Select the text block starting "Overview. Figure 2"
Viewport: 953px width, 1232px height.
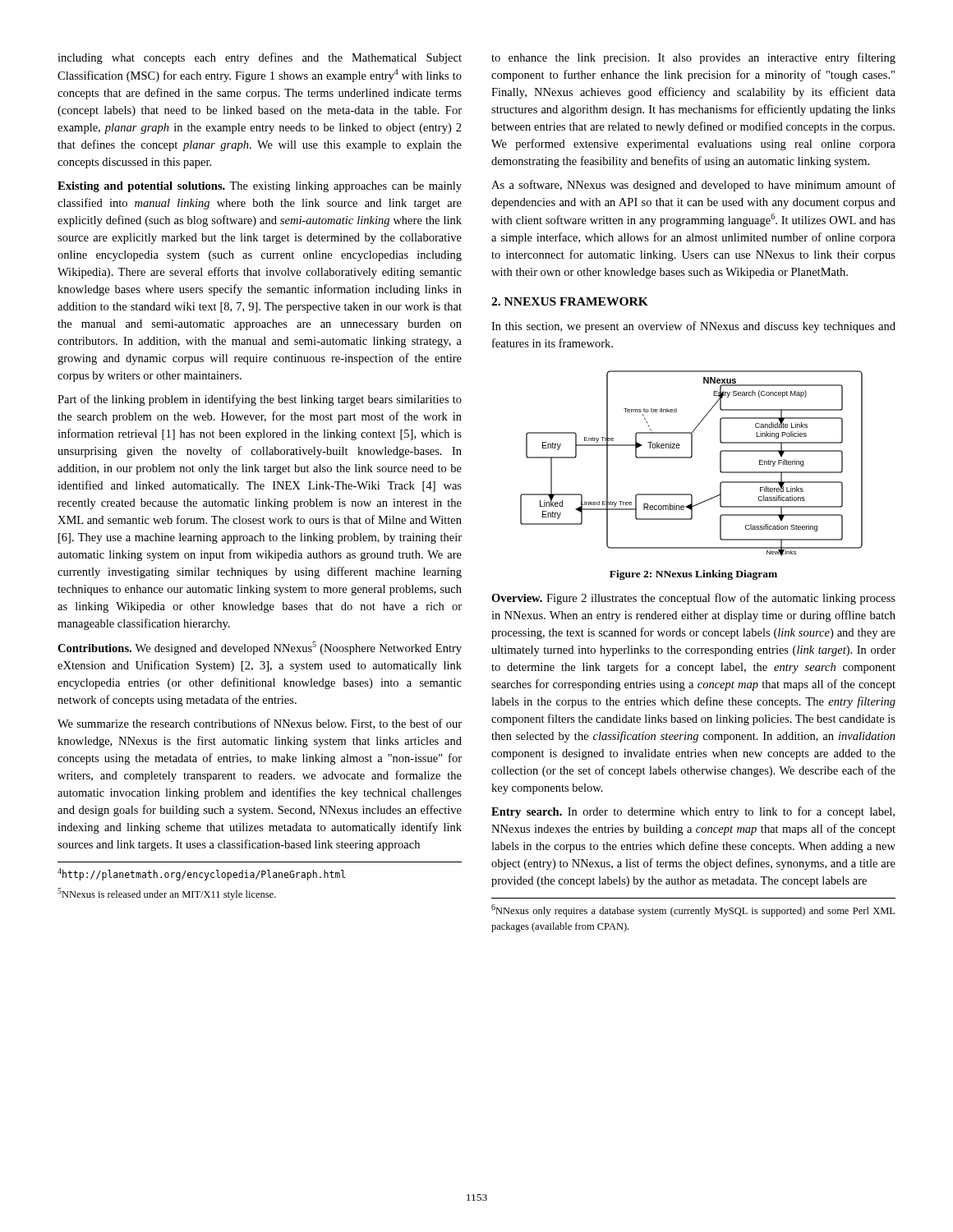(x=693, y=693)
